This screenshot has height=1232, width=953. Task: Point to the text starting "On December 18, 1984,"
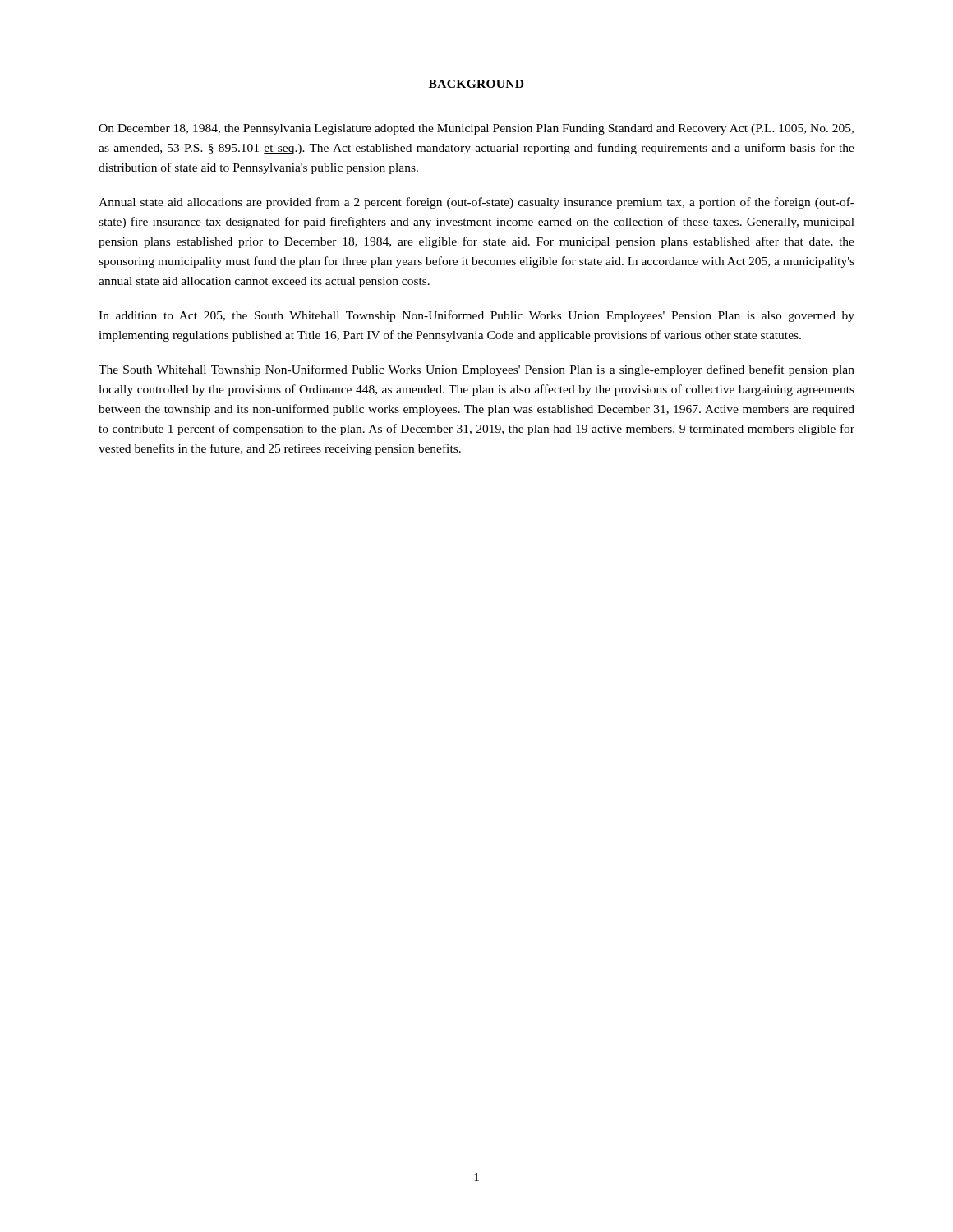[476, 147]
